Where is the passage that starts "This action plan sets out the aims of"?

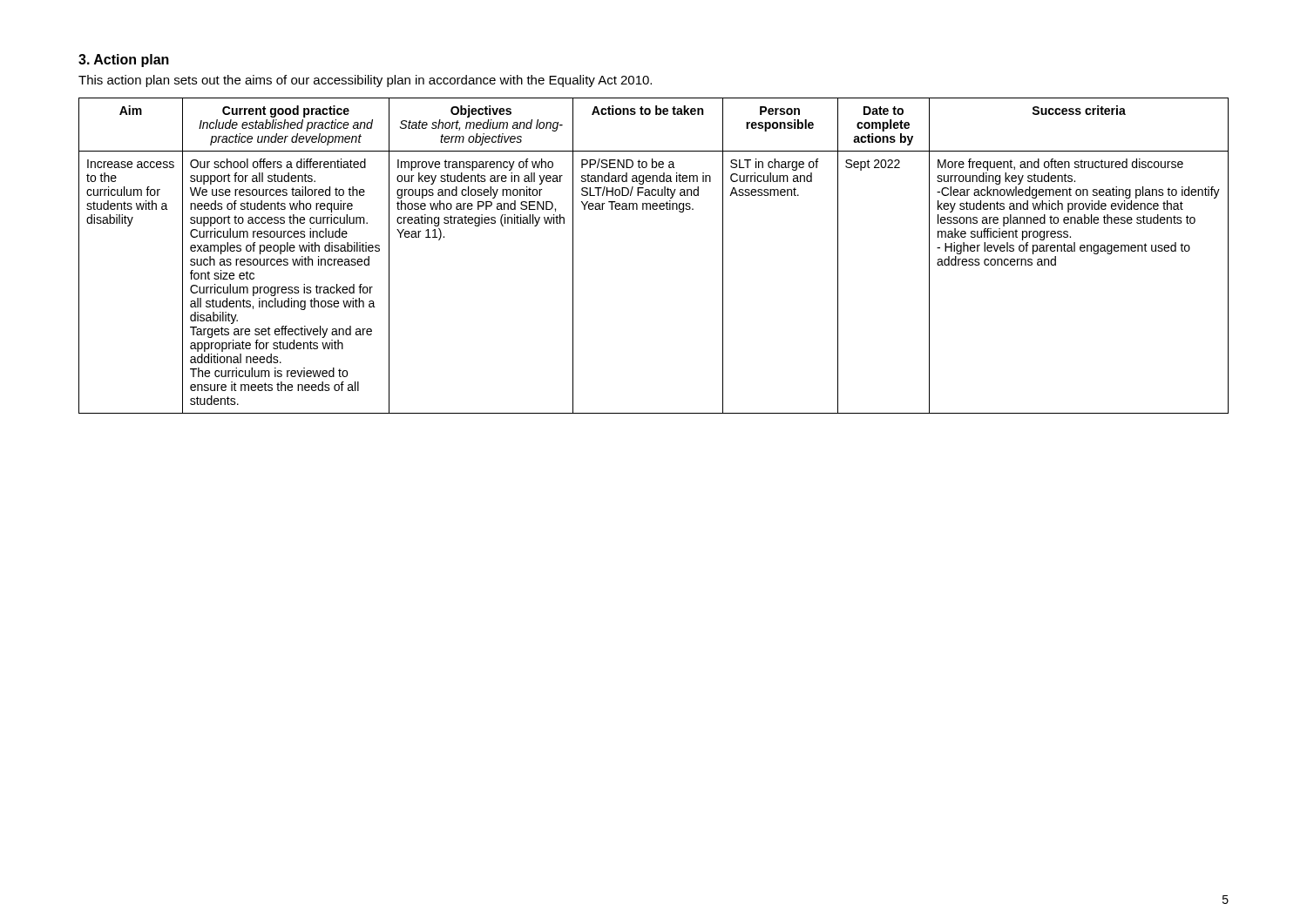[366, 80]
